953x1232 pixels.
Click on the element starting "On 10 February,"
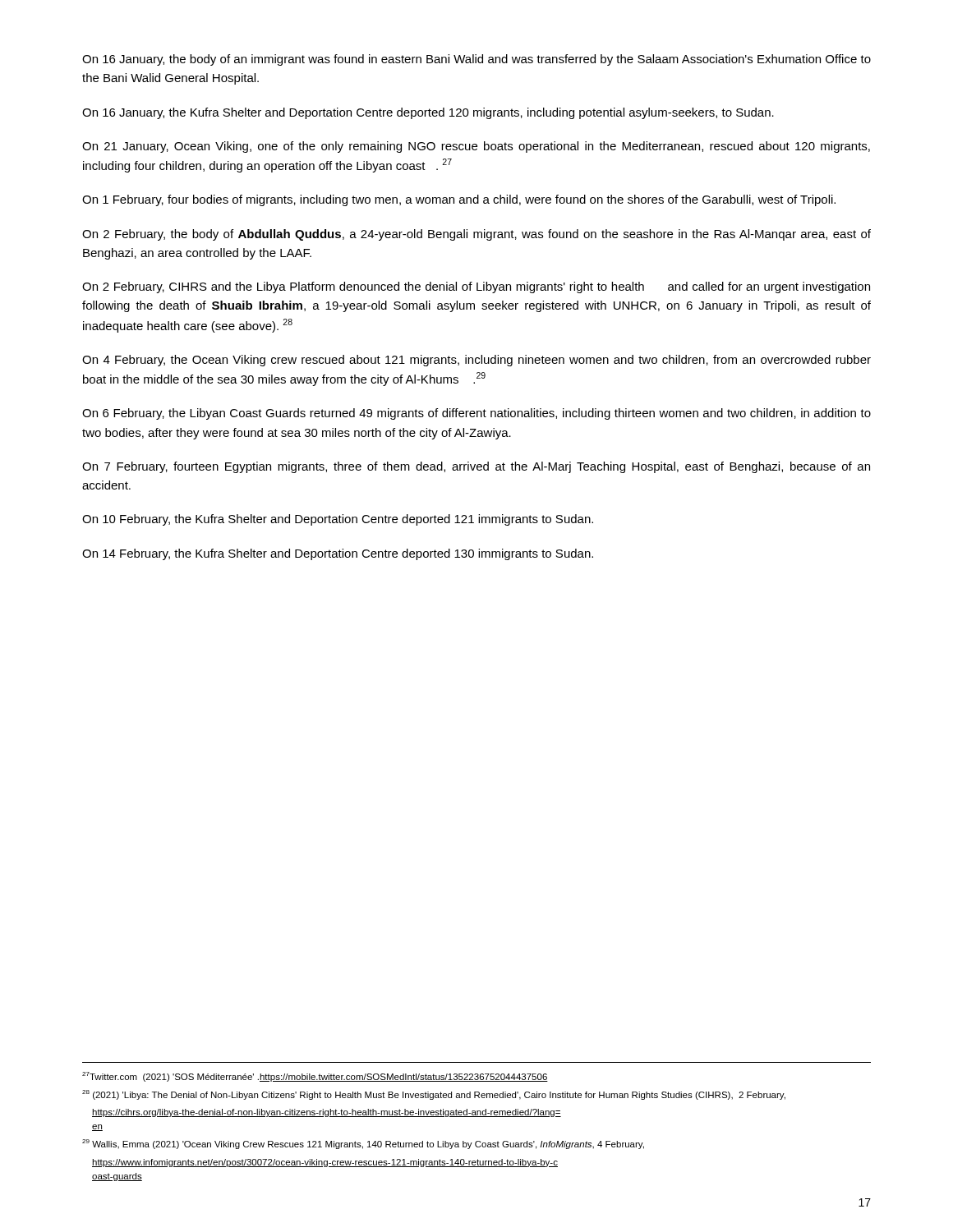(338, 519)
